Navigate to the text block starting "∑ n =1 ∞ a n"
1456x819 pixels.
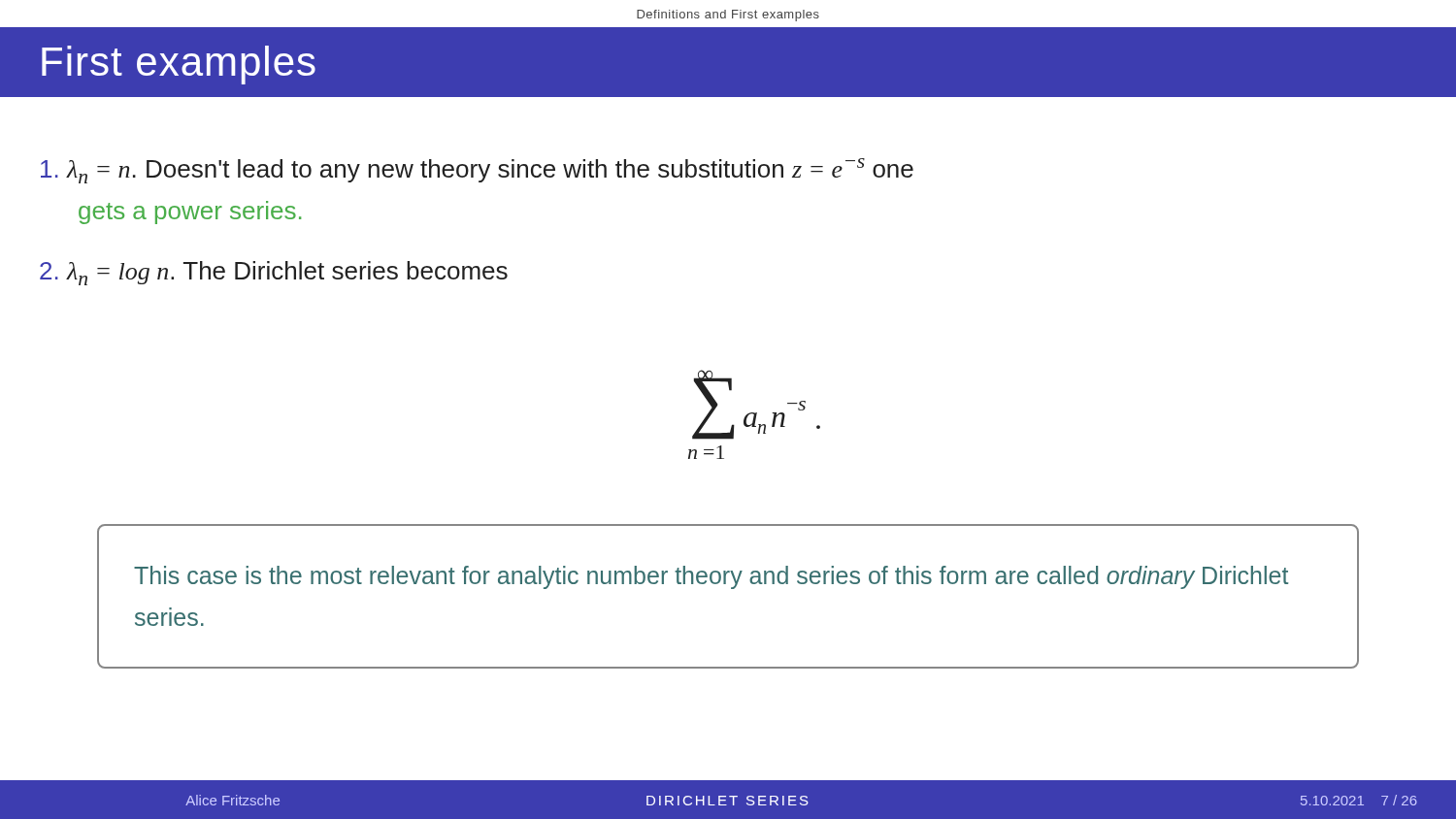click(x=728, y=417)
